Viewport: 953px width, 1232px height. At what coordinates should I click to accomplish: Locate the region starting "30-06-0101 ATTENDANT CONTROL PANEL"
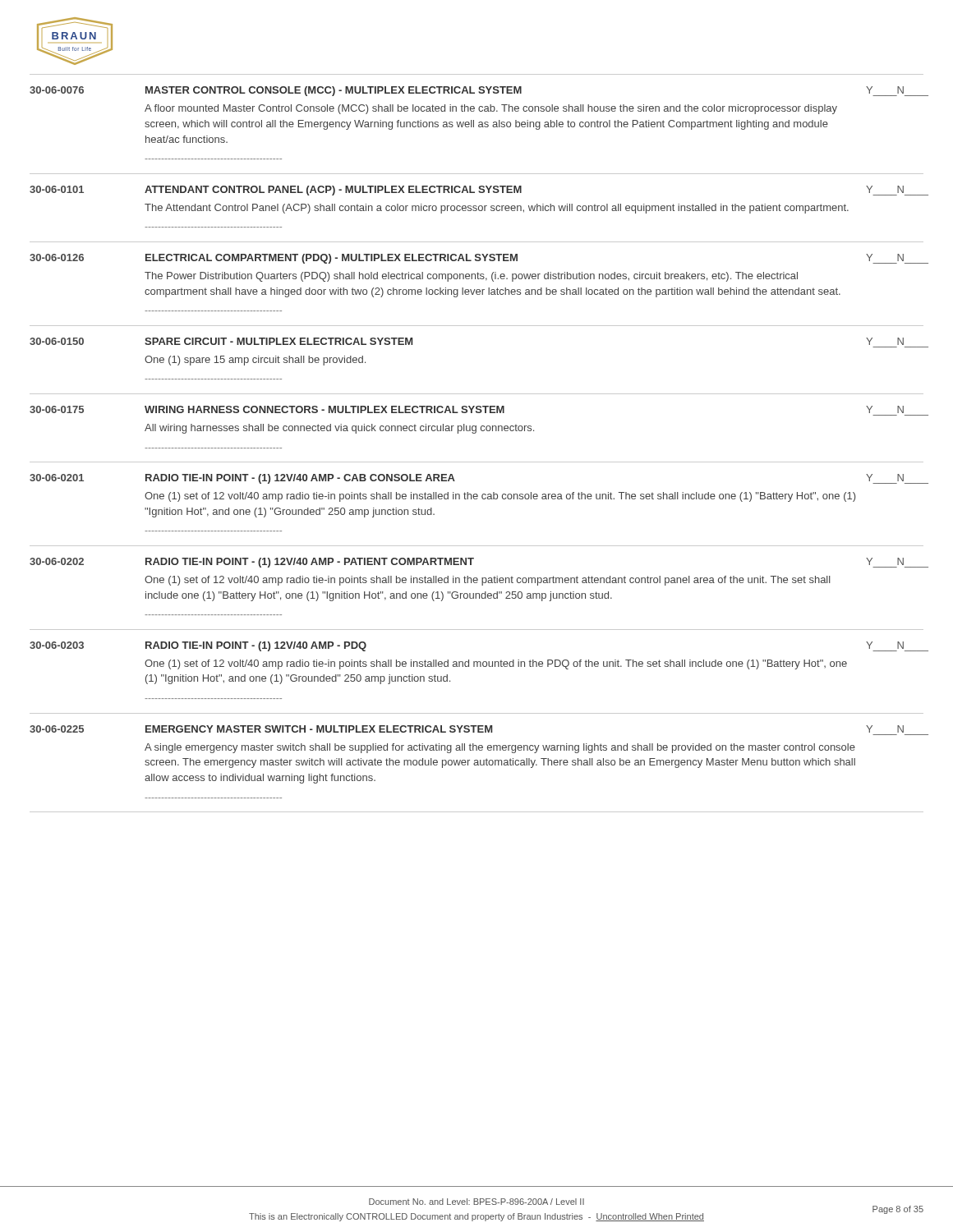(476, 208)
